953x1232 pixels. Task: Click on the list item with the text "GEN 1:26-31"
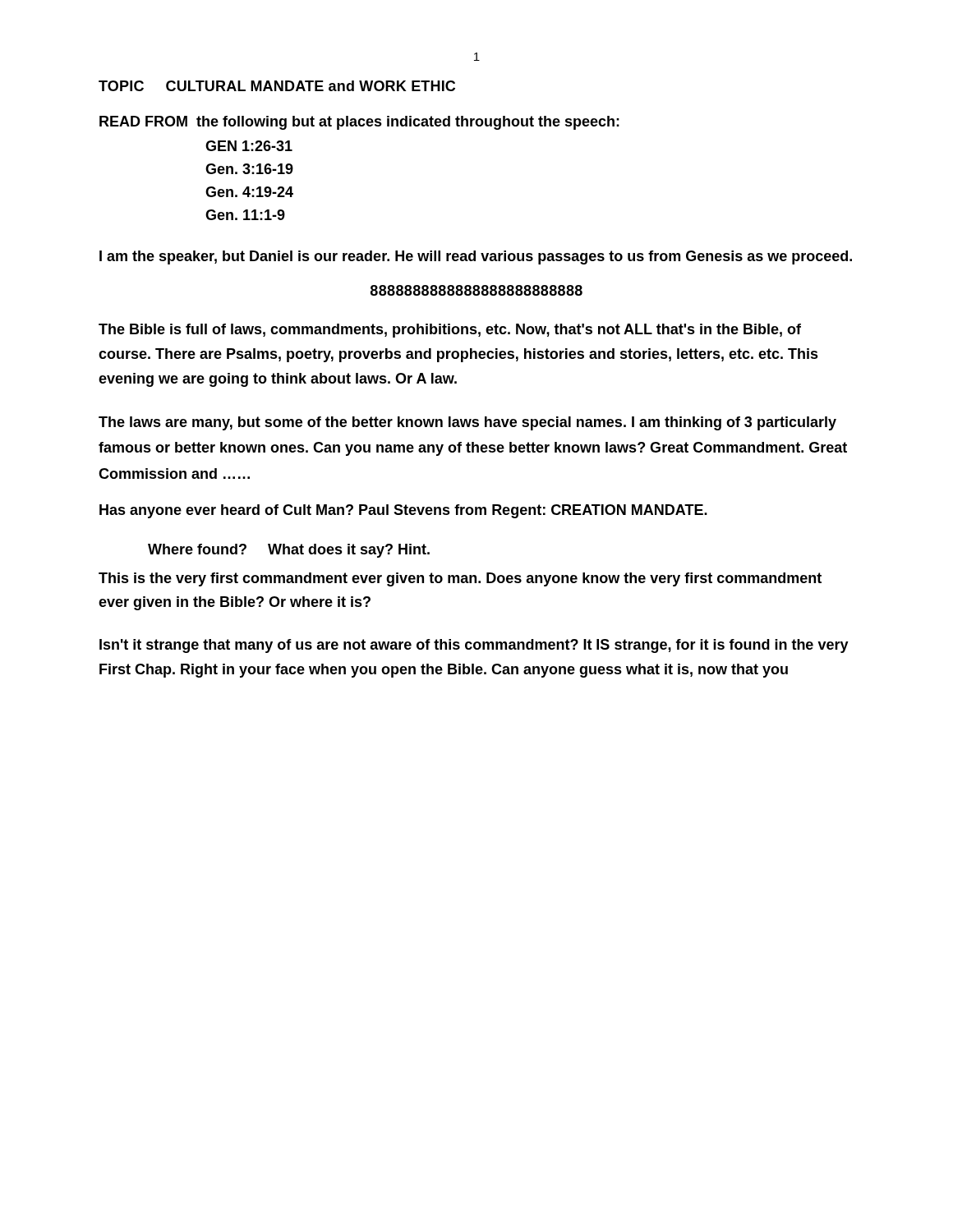pos(249,146)
